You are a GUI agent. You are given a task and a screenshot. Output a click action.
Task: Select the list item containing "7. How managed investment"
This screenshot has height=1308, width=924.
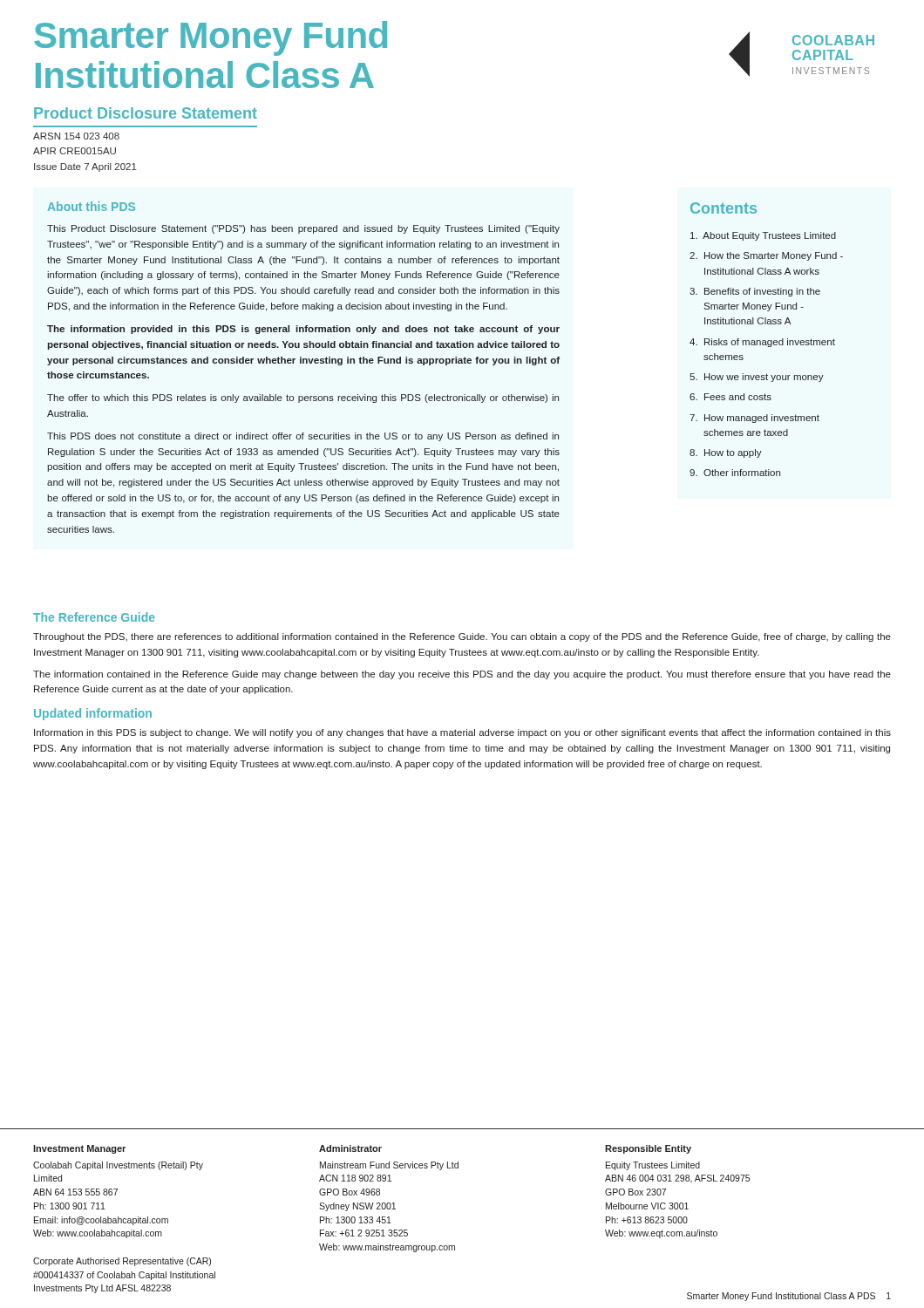point(754,425)
